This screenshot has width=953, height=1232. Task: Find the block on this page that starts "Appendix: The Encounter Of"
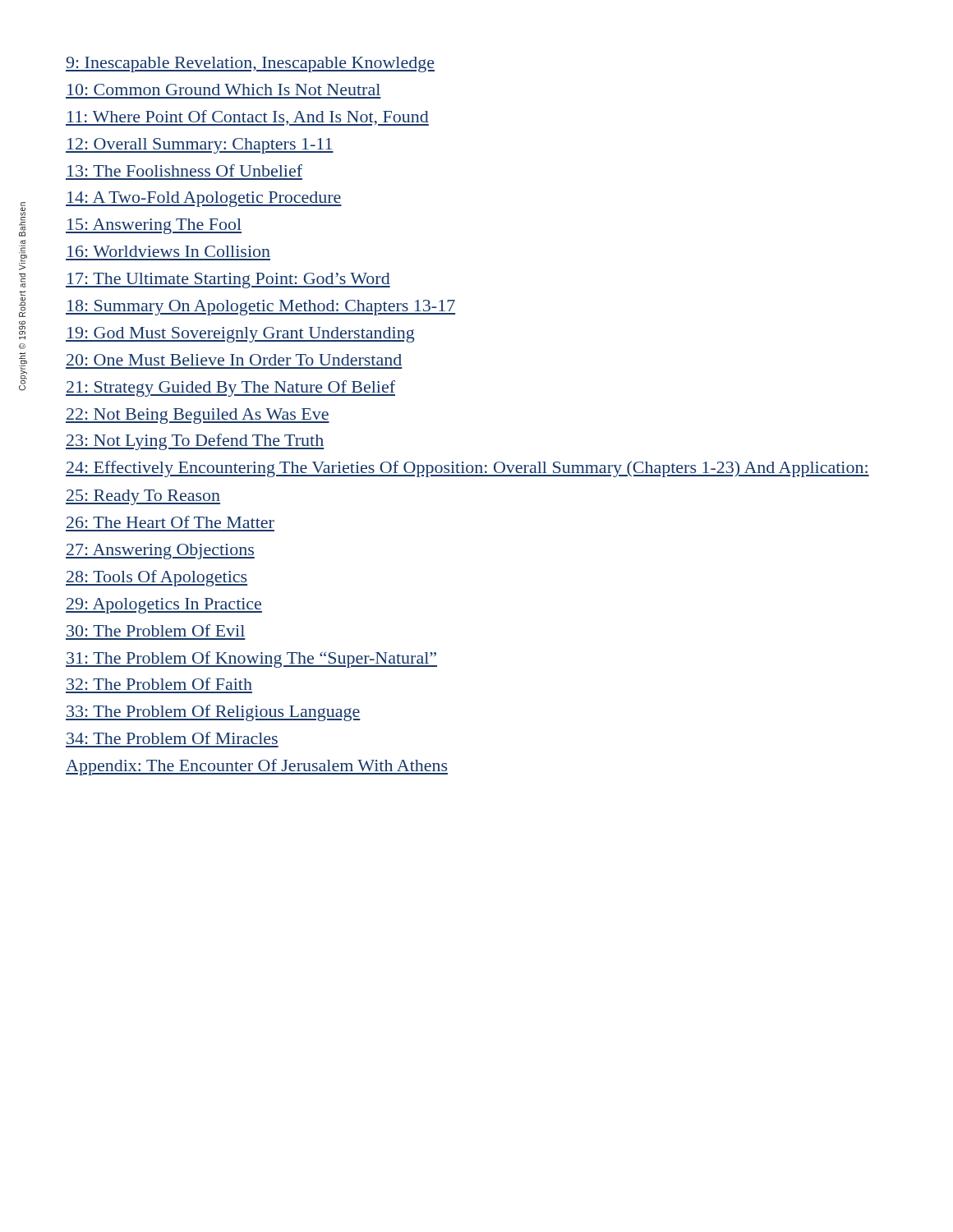pyautogui.click(x=257, y=765)
